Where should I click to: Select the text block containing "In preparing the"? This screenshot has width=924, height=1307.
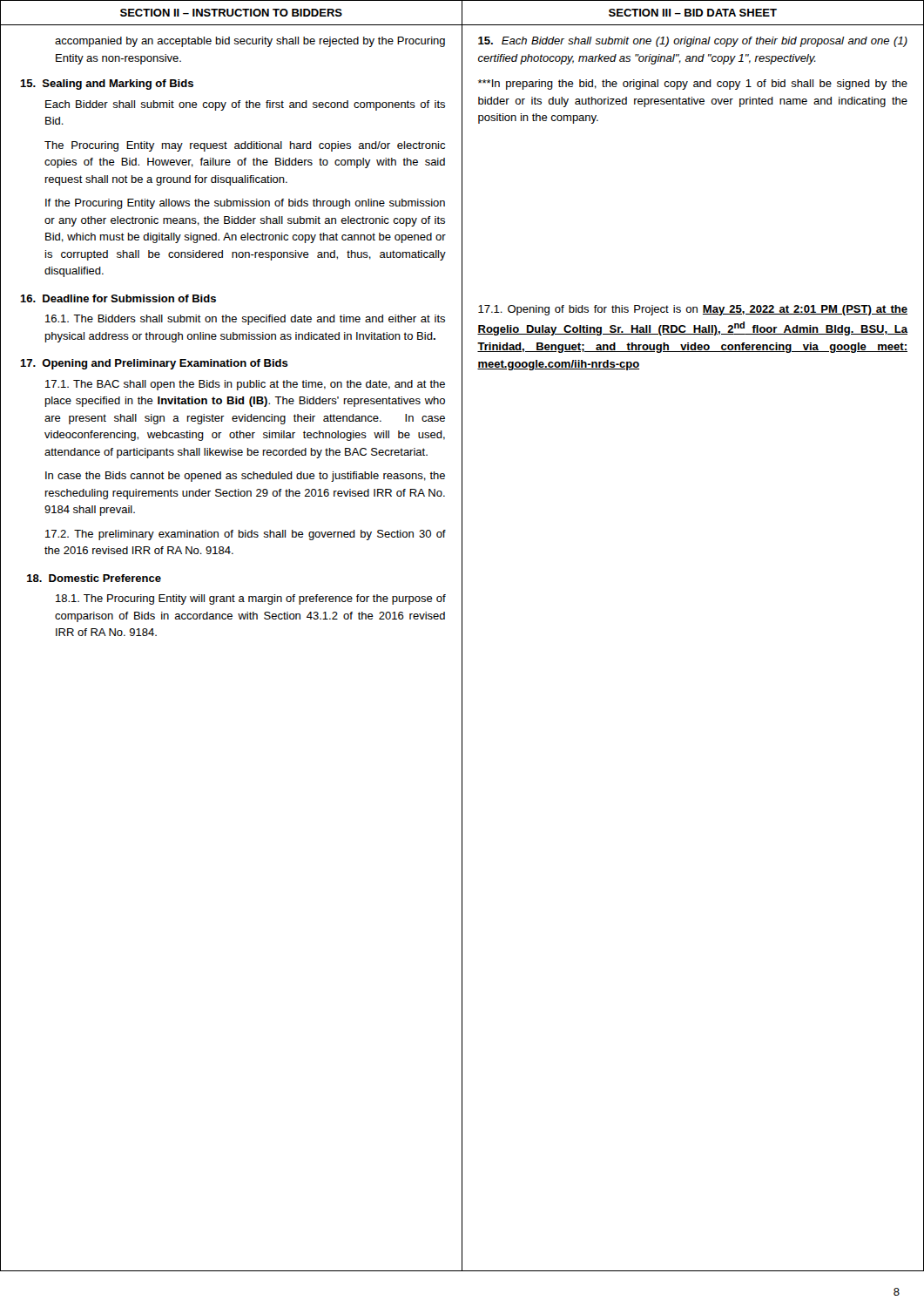click(x=693, y=100)
